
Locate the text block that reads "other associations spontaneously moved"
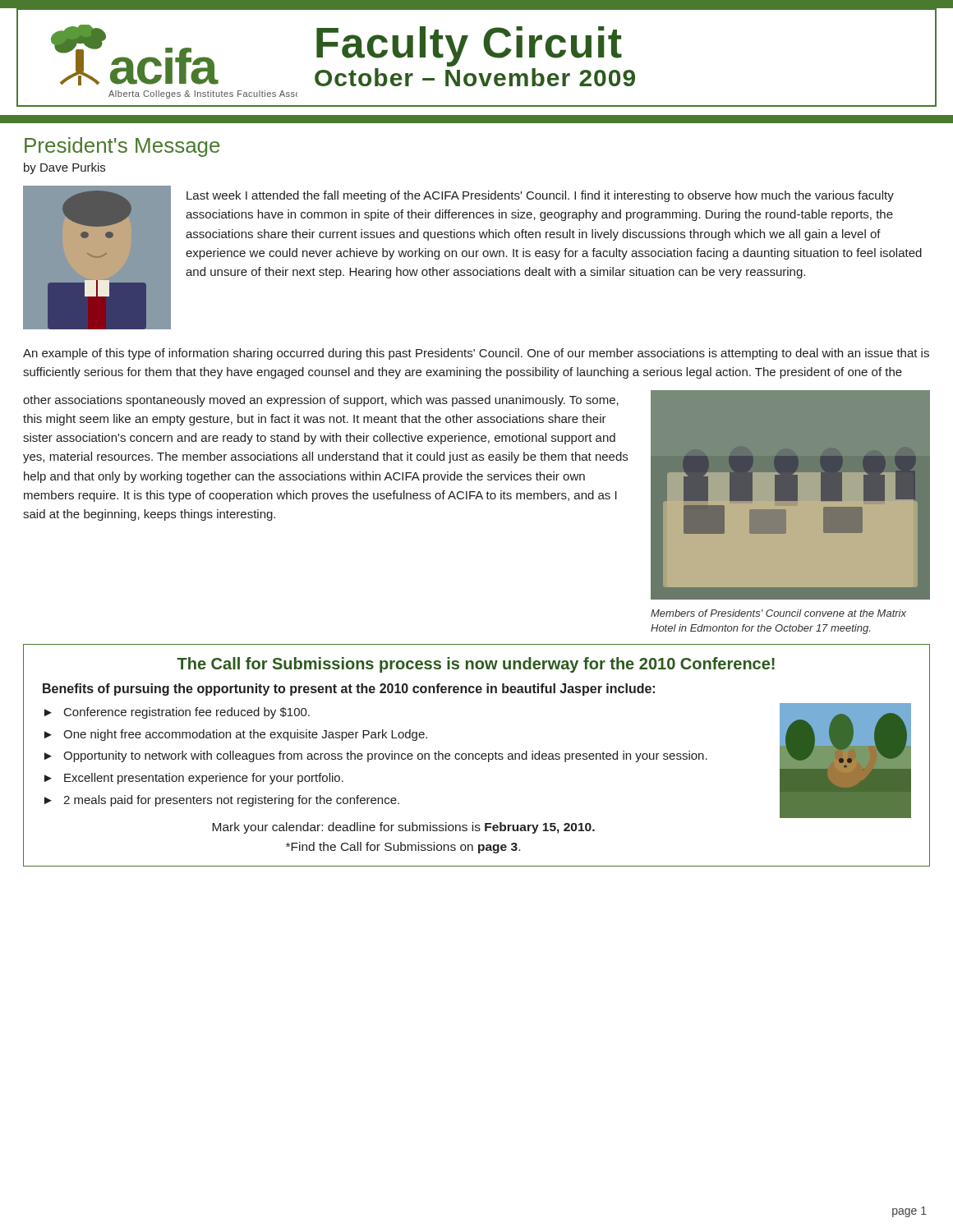[x=326, y=456]
